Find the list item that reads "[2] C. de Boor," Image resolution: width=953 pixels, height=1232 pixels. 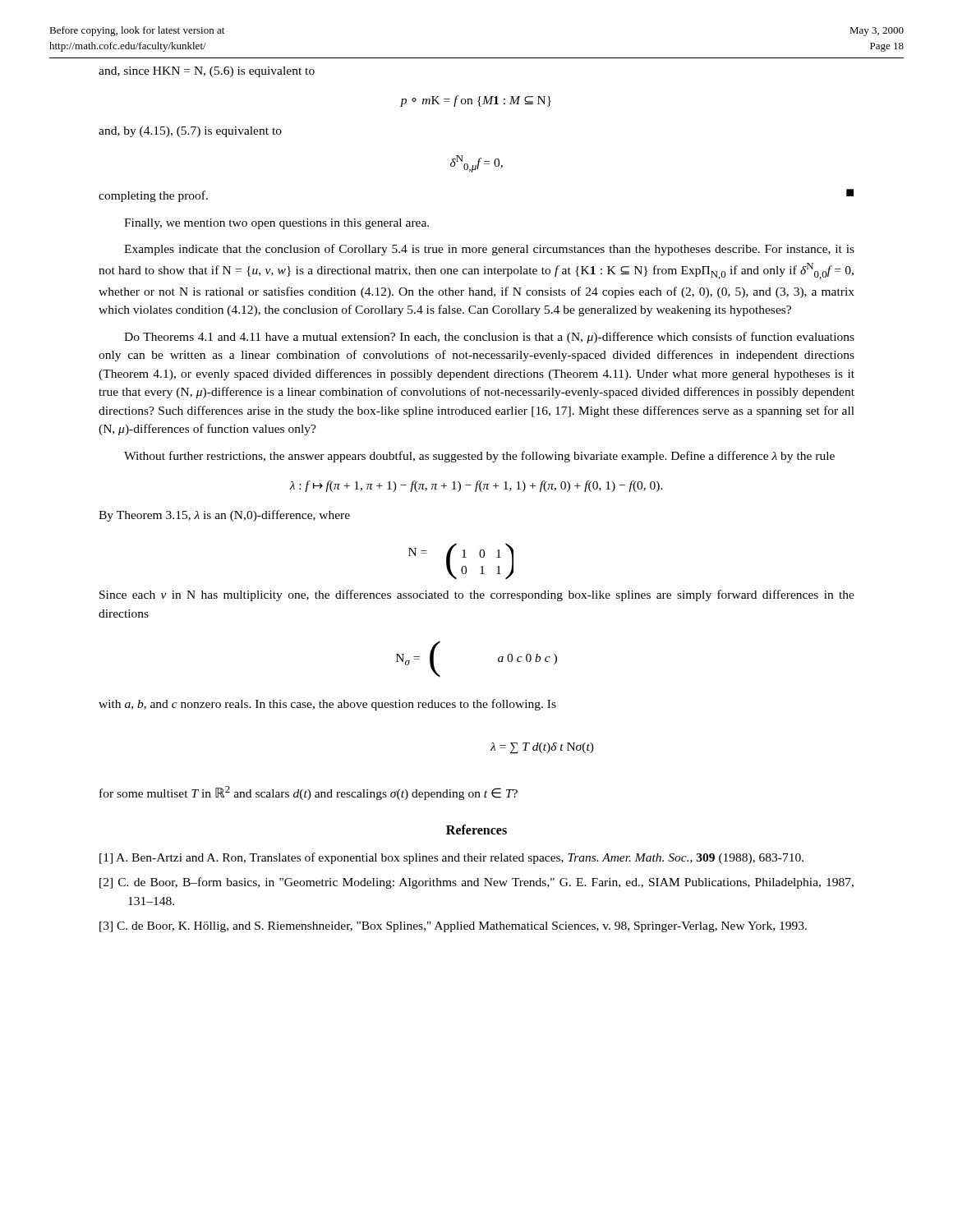point(476,891)
